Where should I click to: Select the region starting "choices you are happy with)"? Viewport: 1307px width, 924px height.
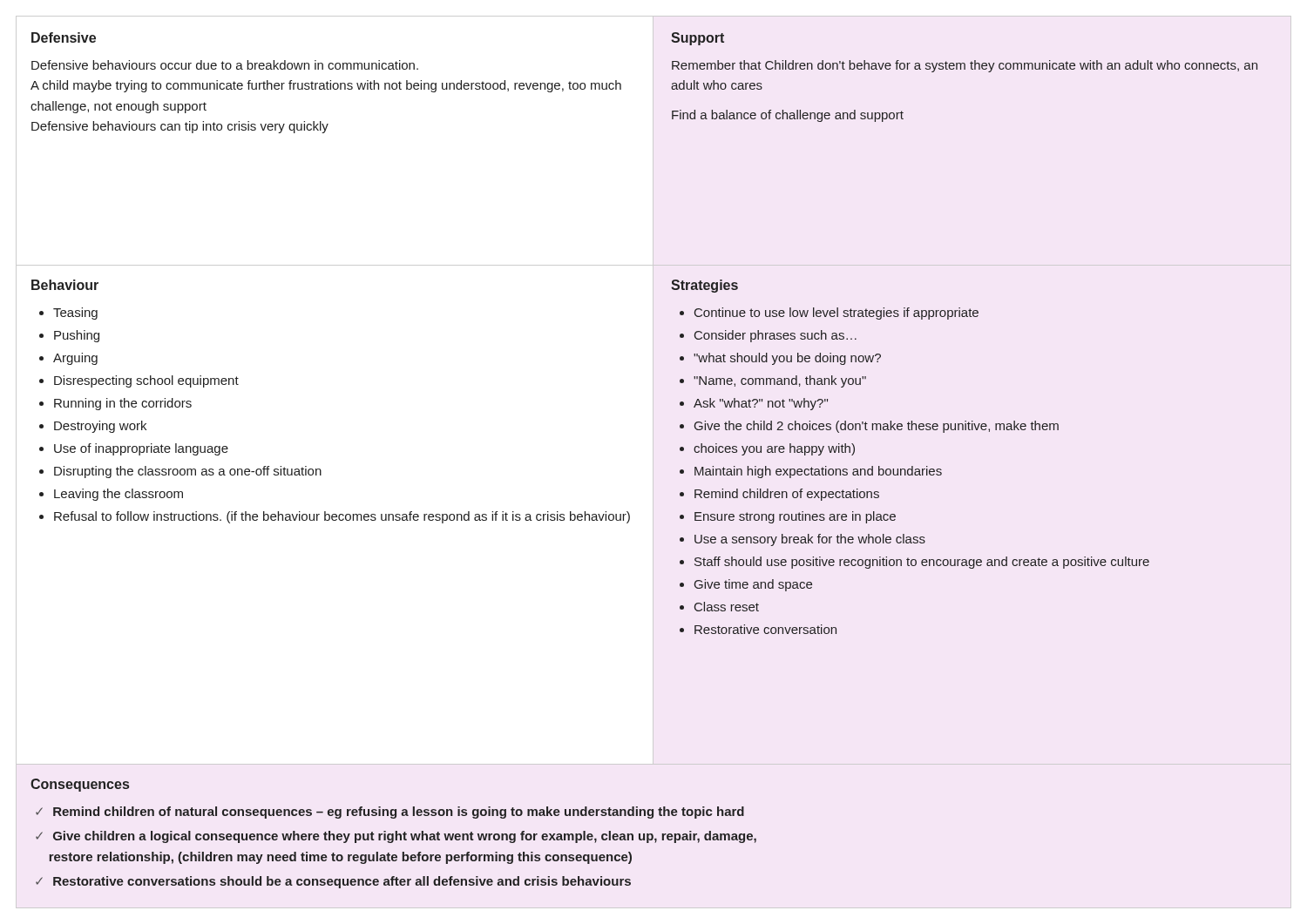click(775, 448)
